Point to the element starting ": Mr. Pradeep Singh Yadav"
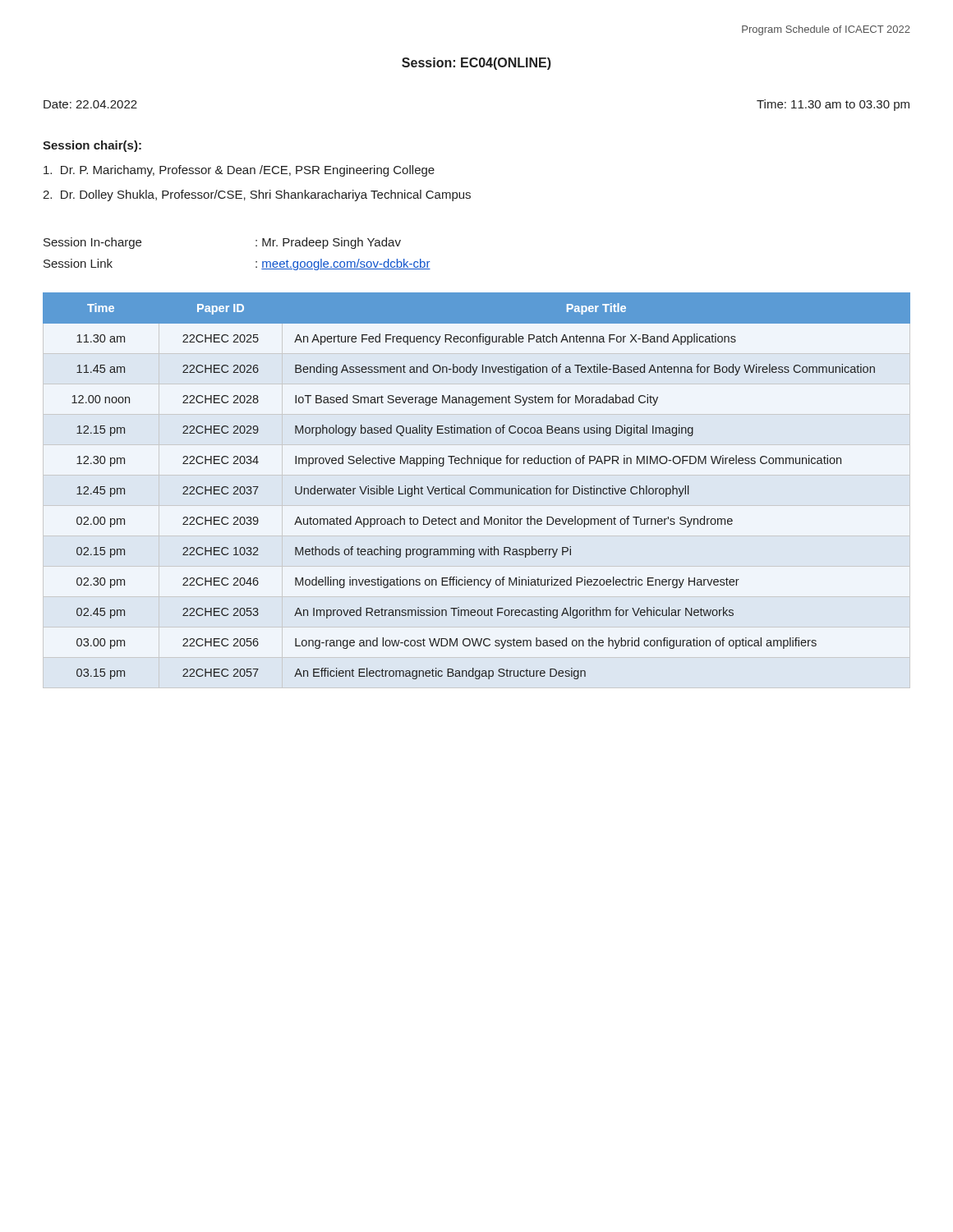 coord(342,253)
